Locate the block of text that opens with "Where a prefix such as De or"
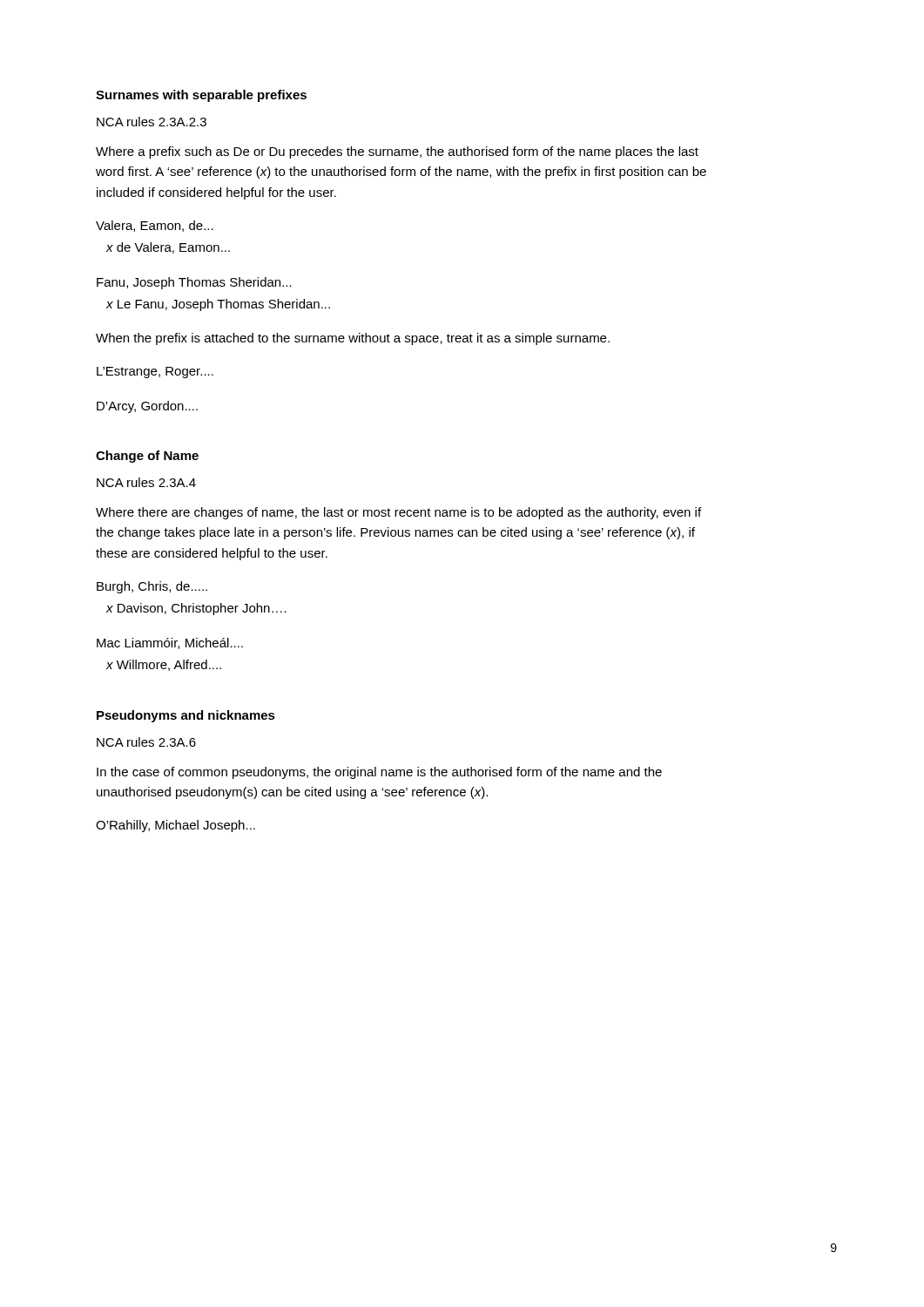 tap(401, 171)
